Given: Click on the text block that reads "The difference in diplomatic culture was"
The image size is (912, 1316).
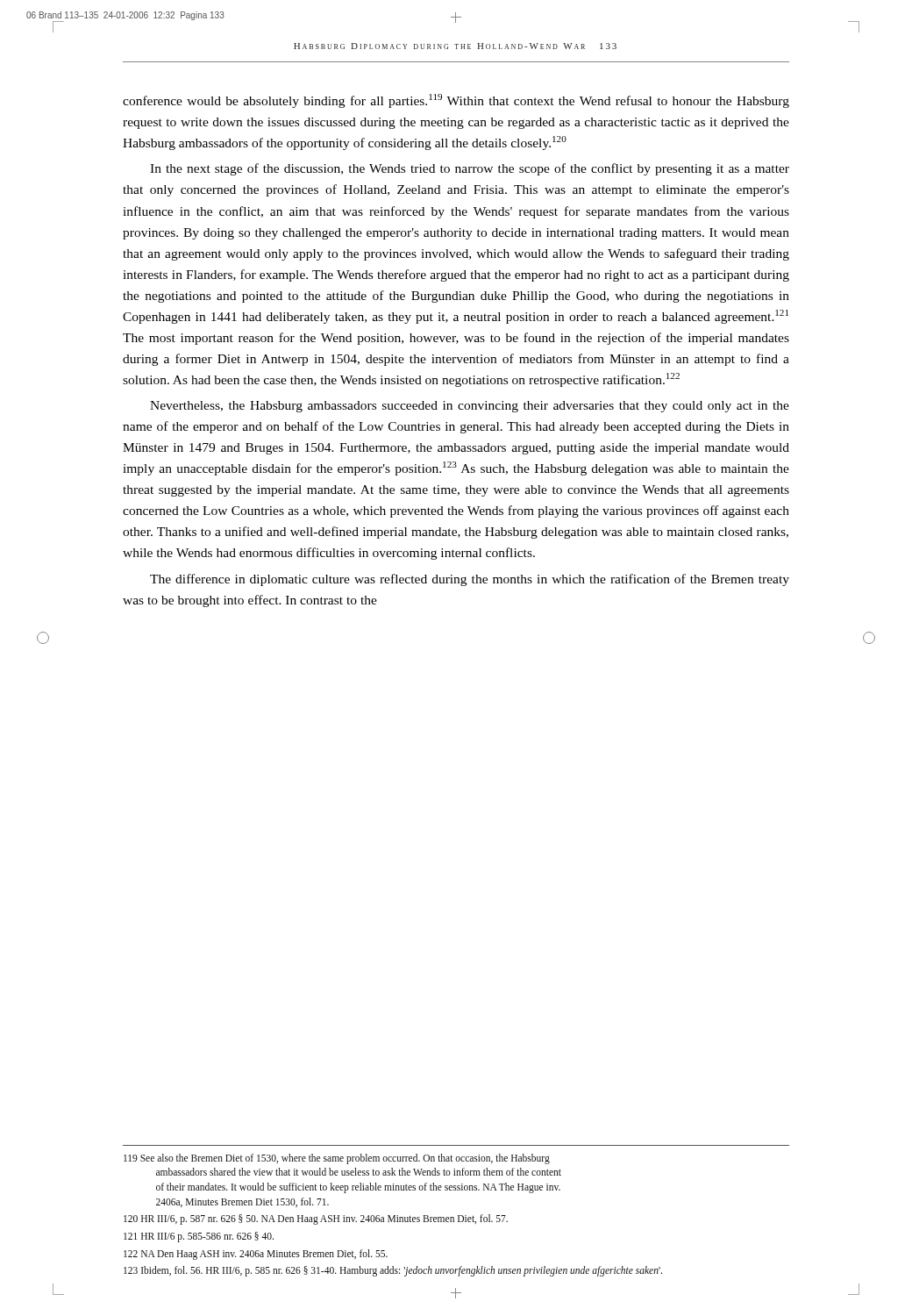Looking at the screenshot, I should click(456, 589).
